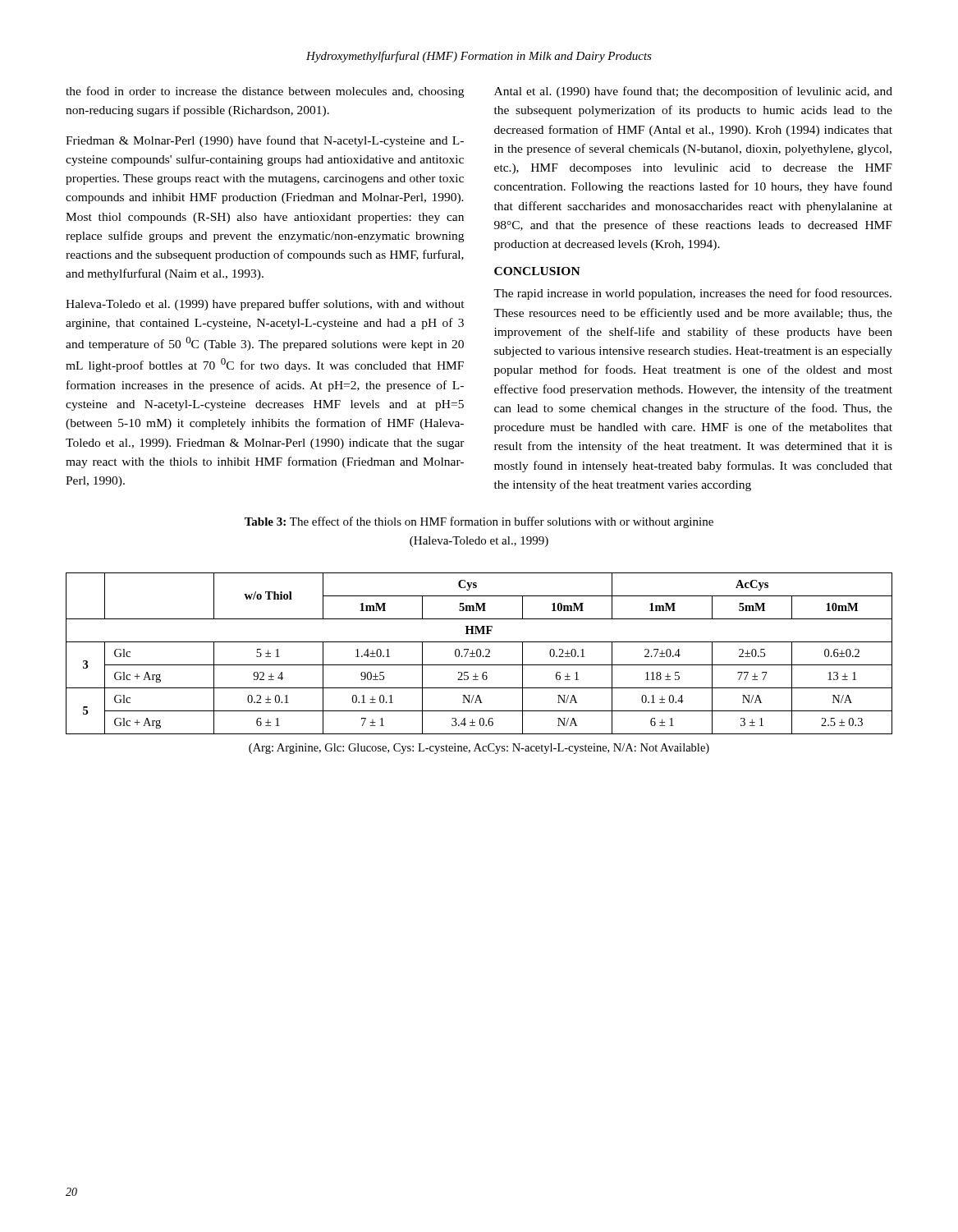Click the passage that begins "Antal et al."
The height and width of the screenshot is (1232, 958).
[693, 167]
